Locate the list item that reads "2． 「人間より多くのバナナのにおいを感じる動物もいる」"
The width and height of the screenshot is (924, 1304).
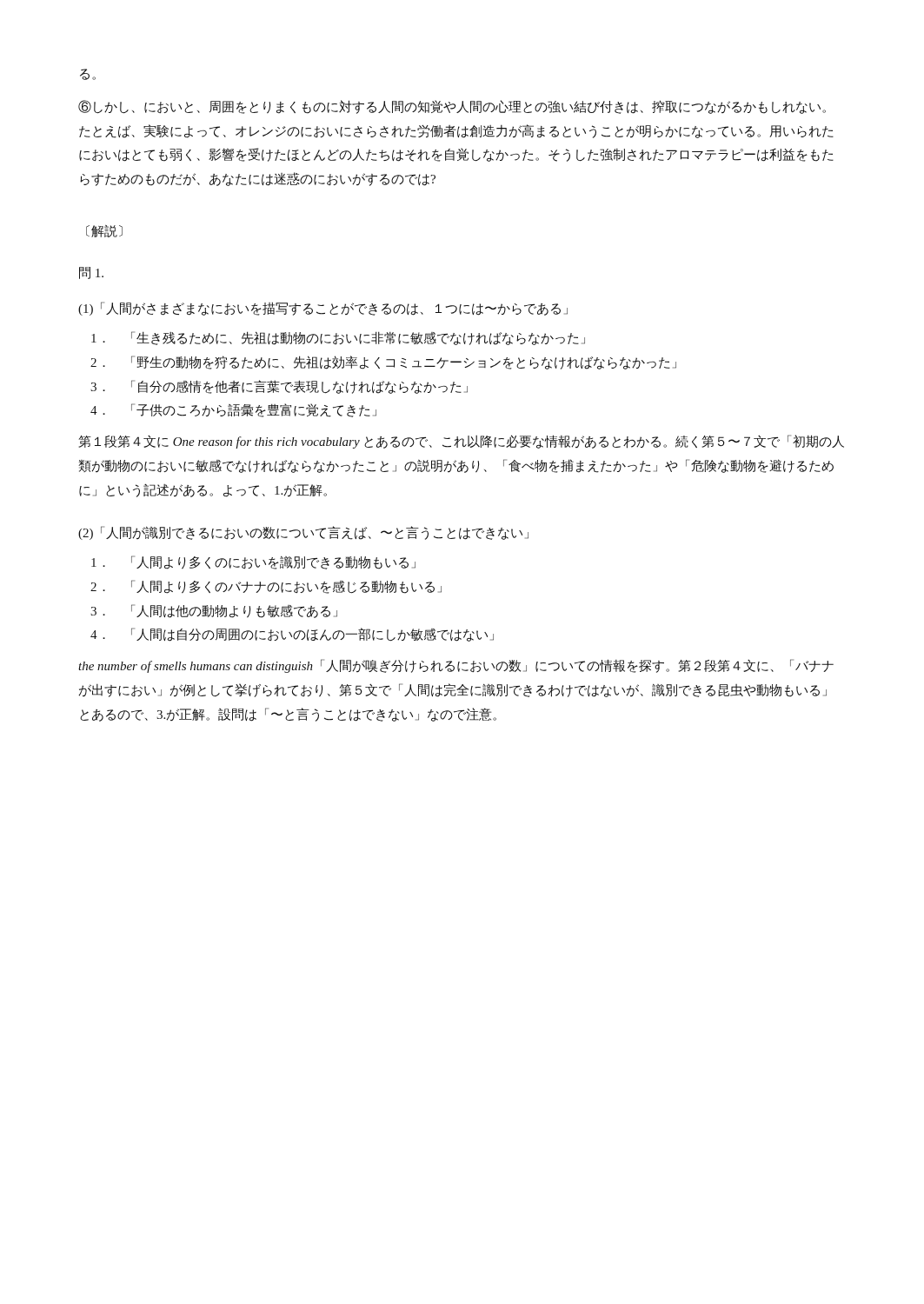[266, 587]
